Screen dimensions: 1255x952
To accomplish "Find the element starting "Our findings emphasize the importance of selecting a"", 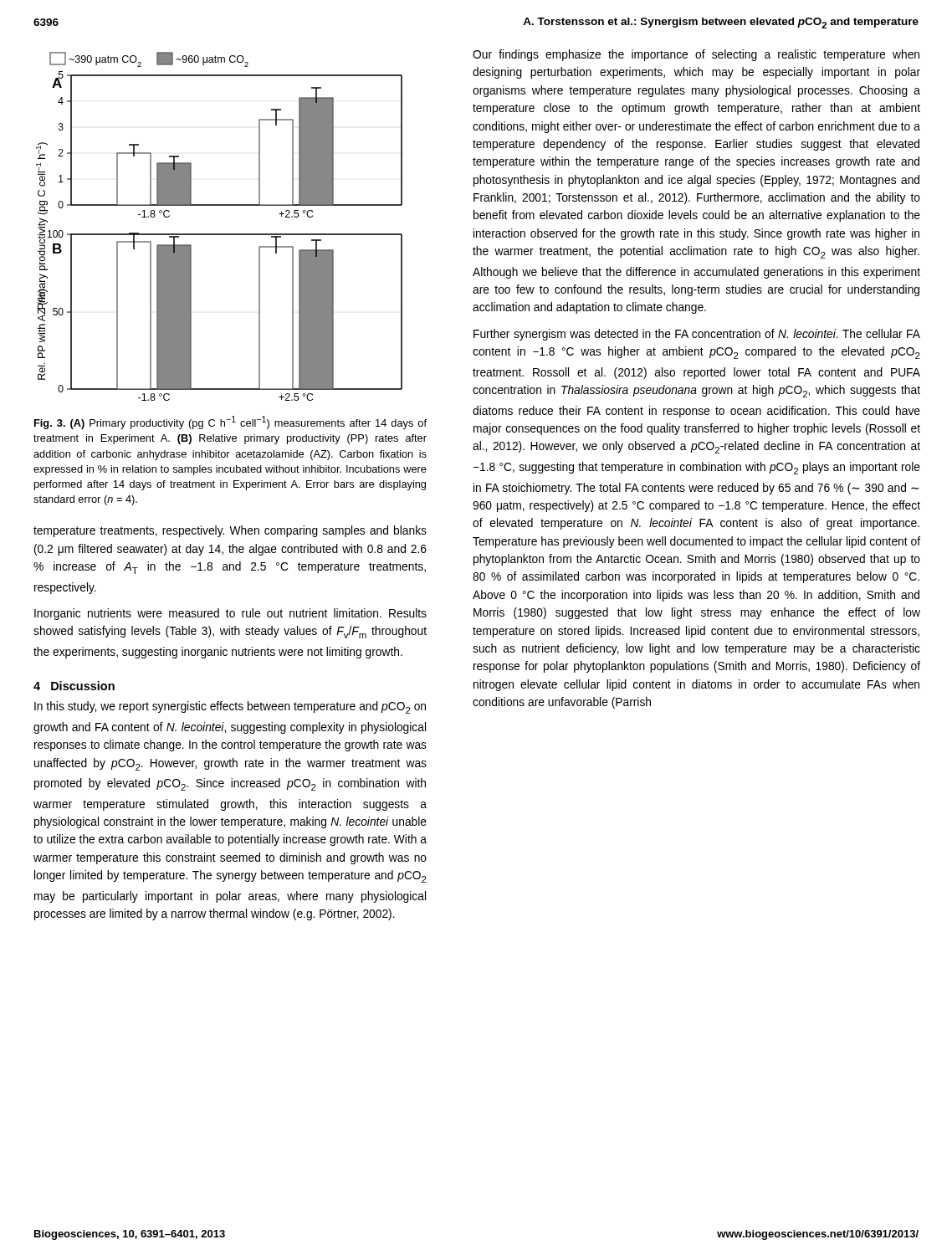I will 696,181.
